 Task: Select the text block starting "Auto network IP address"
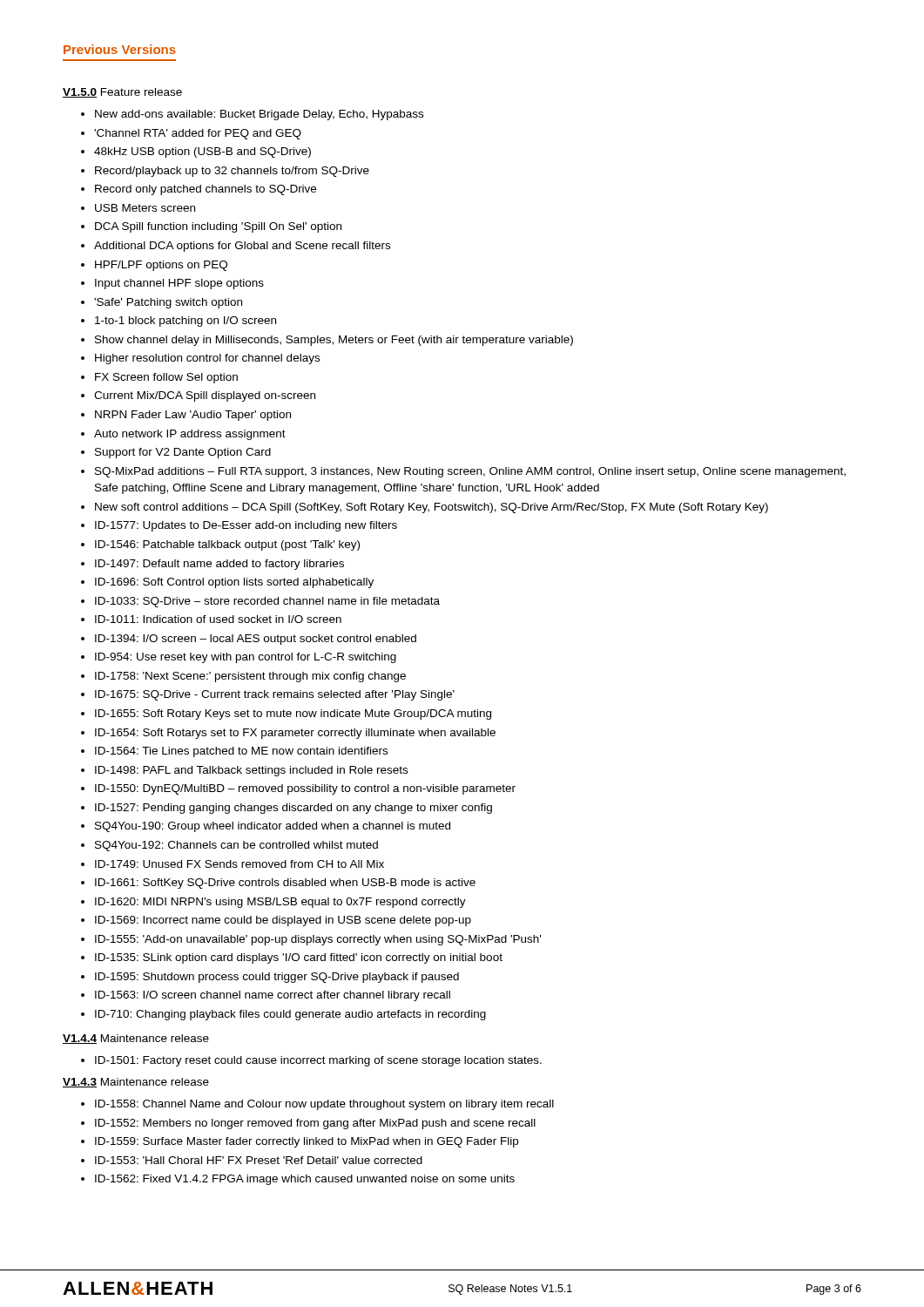coord(190,433)
